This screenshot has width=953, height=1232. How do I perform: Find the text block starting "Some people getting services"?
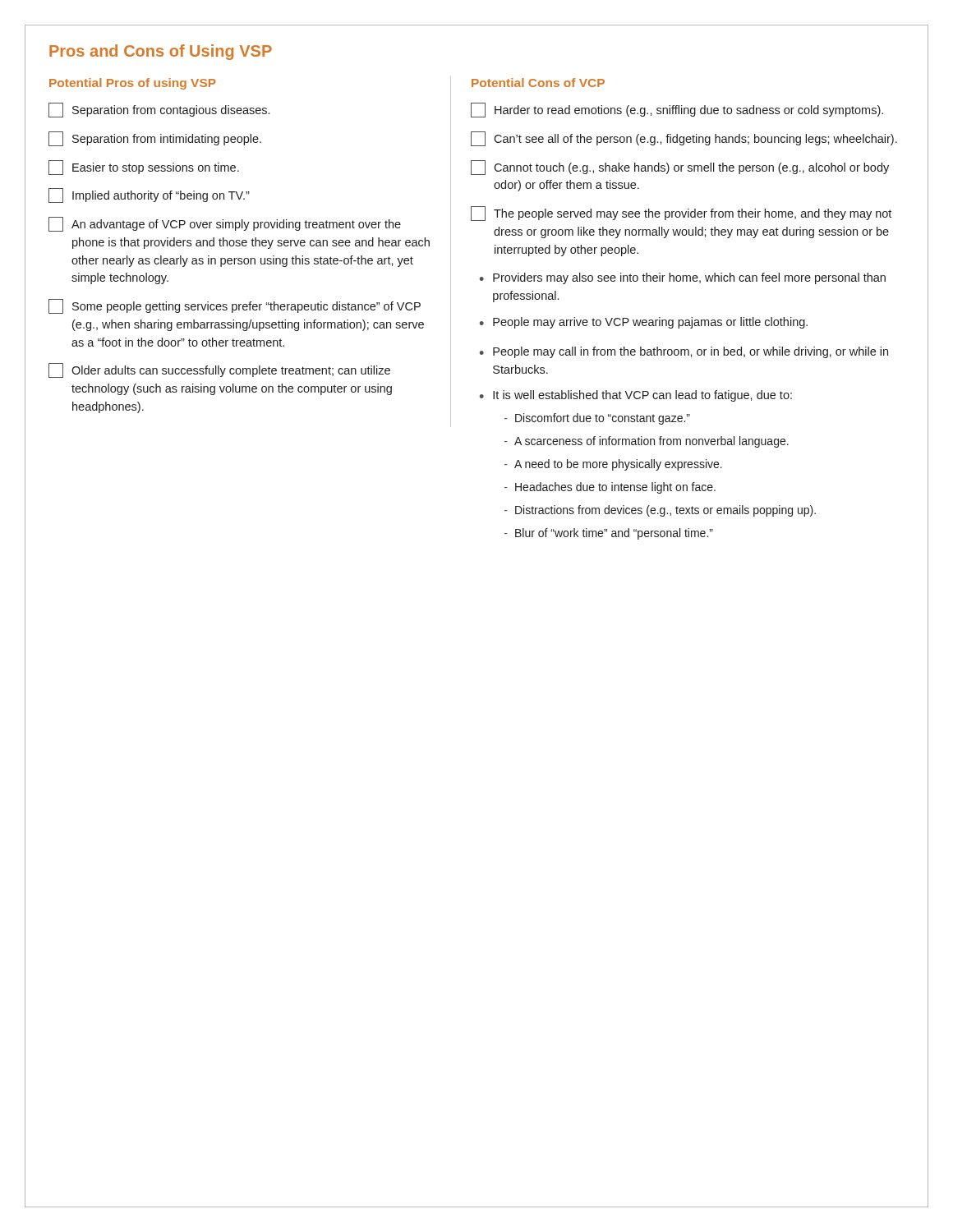pos(242,325)
